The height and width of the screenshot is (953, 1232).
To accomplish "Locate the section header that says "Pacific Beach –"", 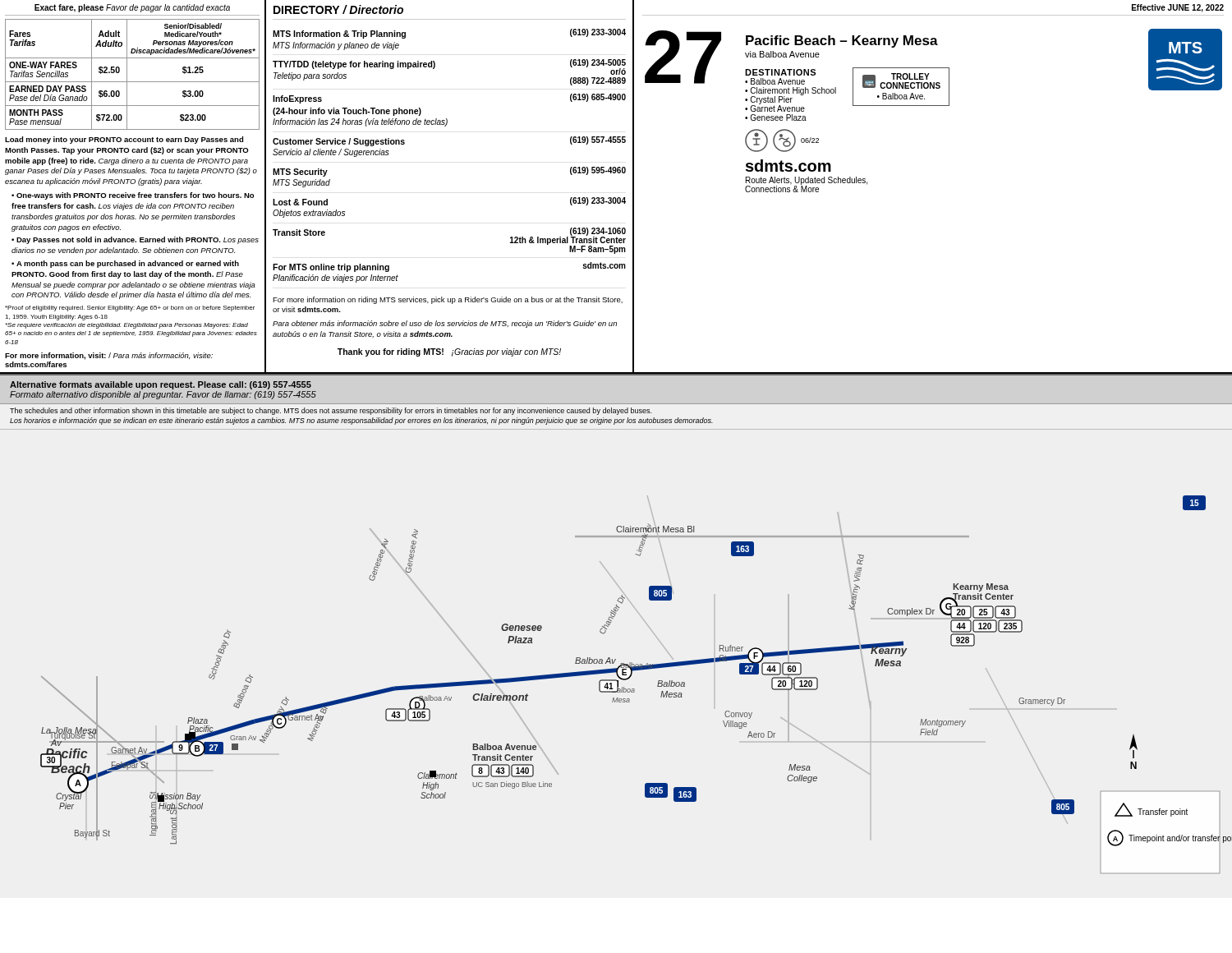I will [841, 41].
